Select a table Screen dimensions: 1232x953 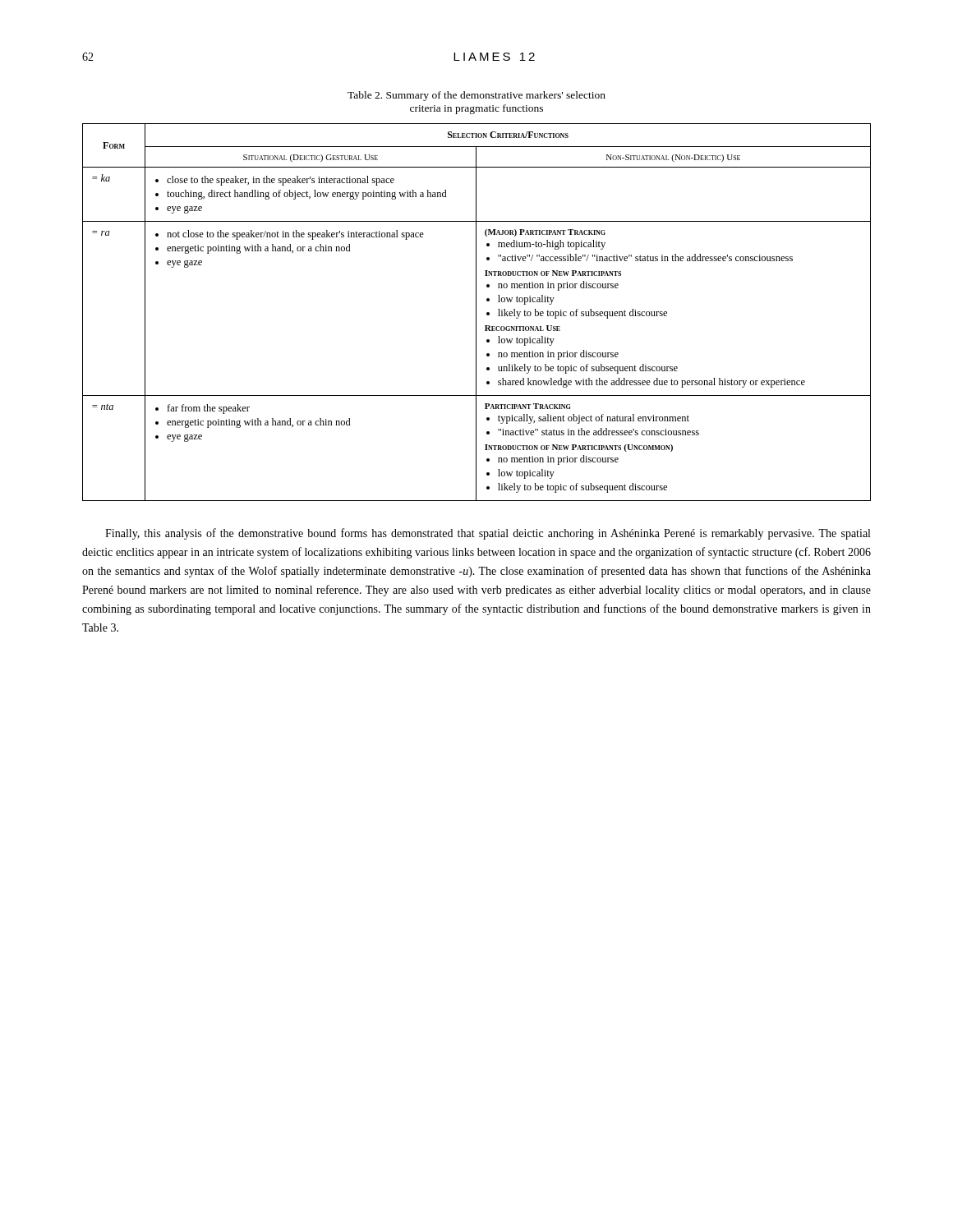click(x=476, y=312)
